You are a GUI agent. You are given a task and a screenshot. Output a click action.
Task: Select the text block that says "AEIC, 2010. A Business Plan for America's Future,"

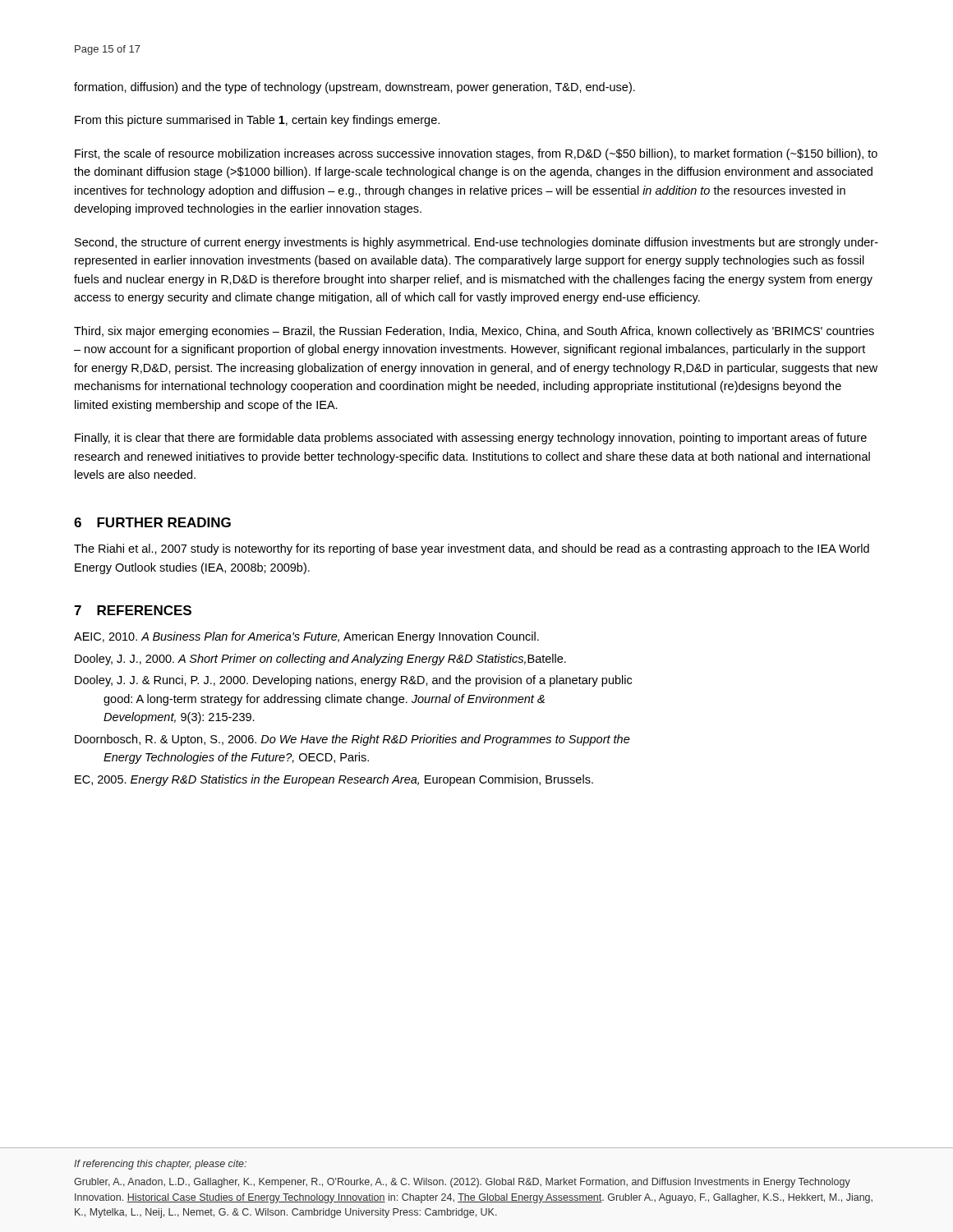click(476, 708)
